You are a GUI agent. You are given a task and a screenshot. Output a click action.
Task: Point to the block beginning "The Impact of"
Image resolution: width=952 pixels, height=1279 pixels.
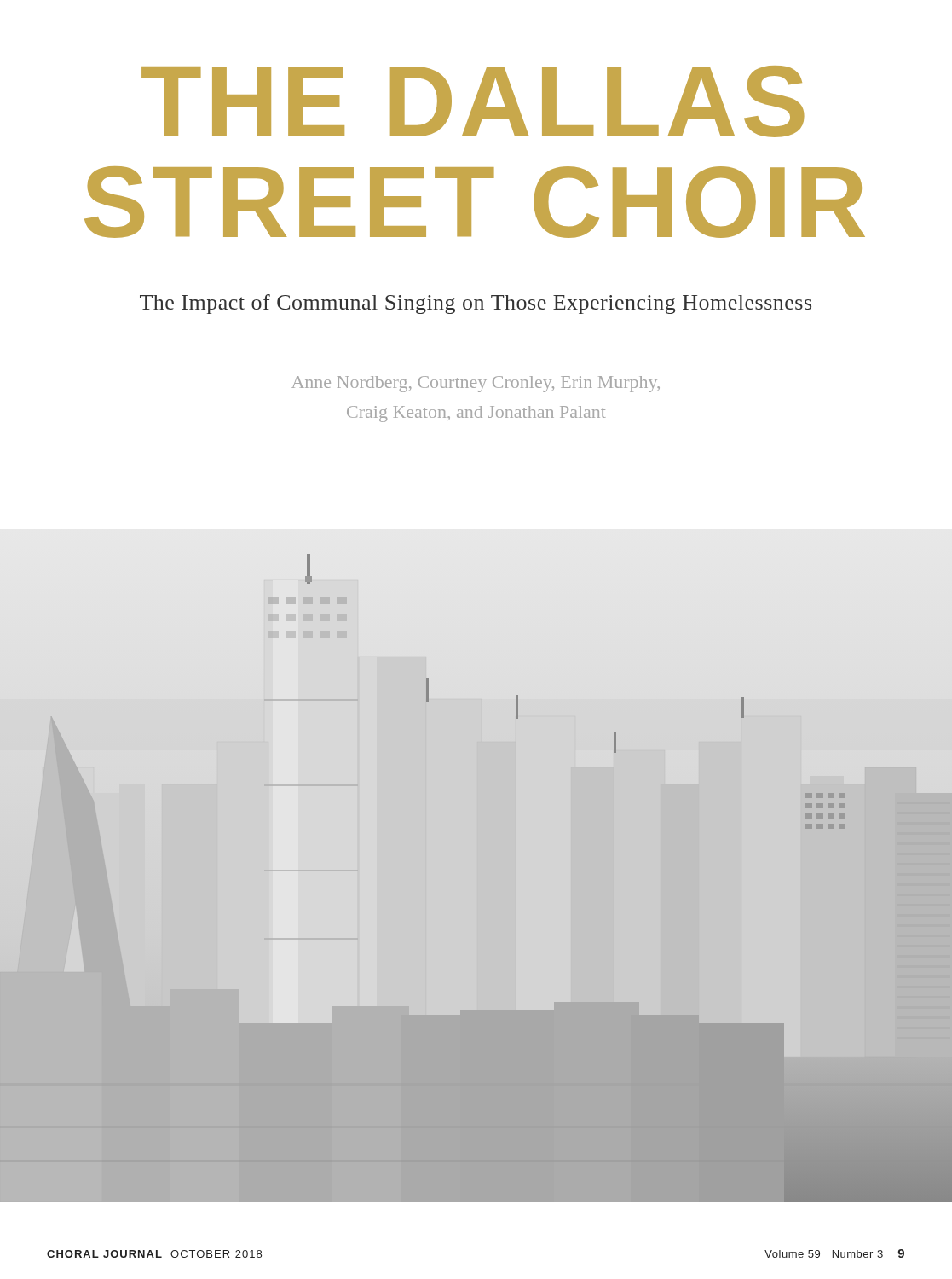(476, 303)
